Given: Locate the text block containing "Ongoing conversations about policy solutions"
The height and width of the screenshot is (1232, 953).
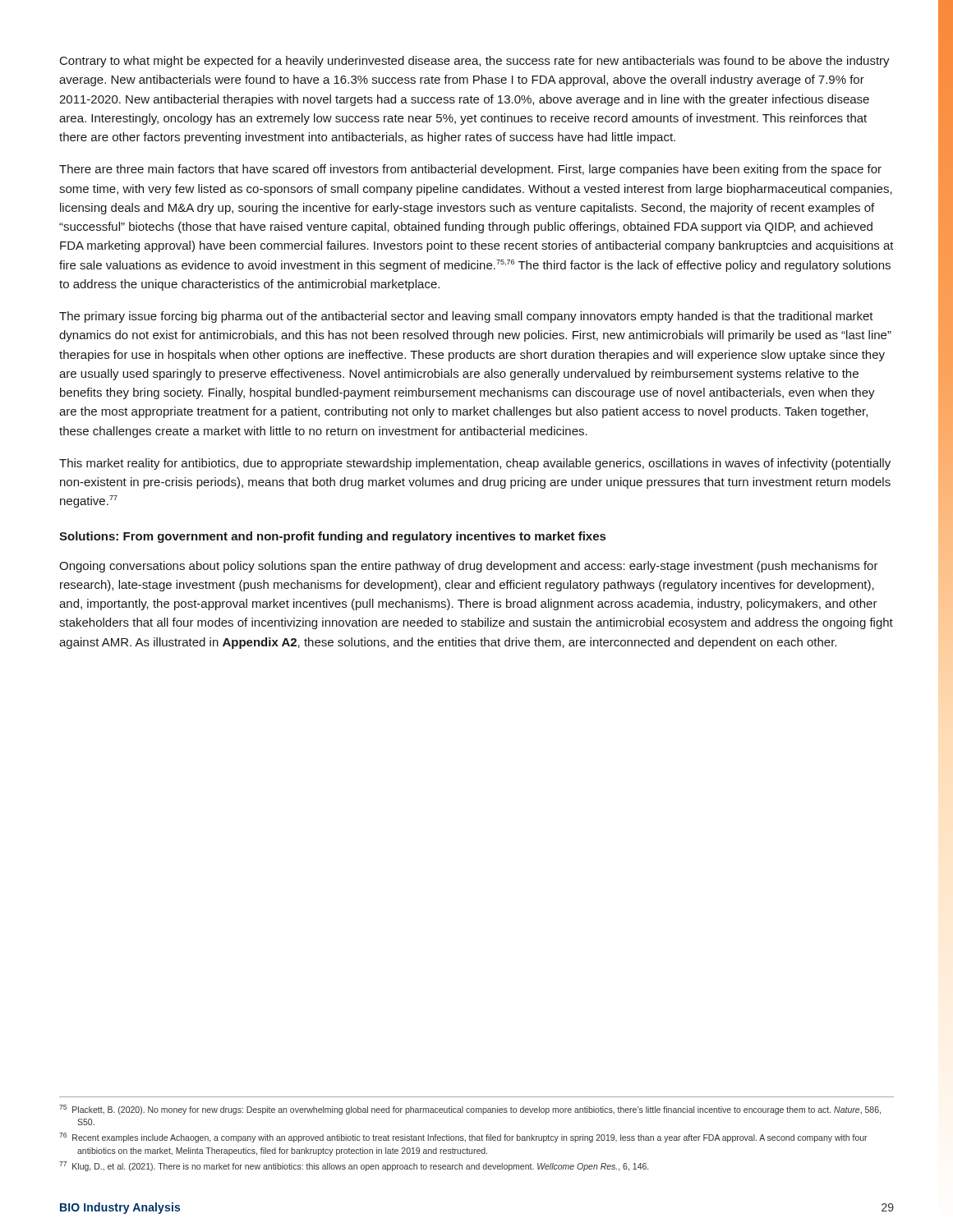Looking at the screenshot, I should click(x=476, y=603).
